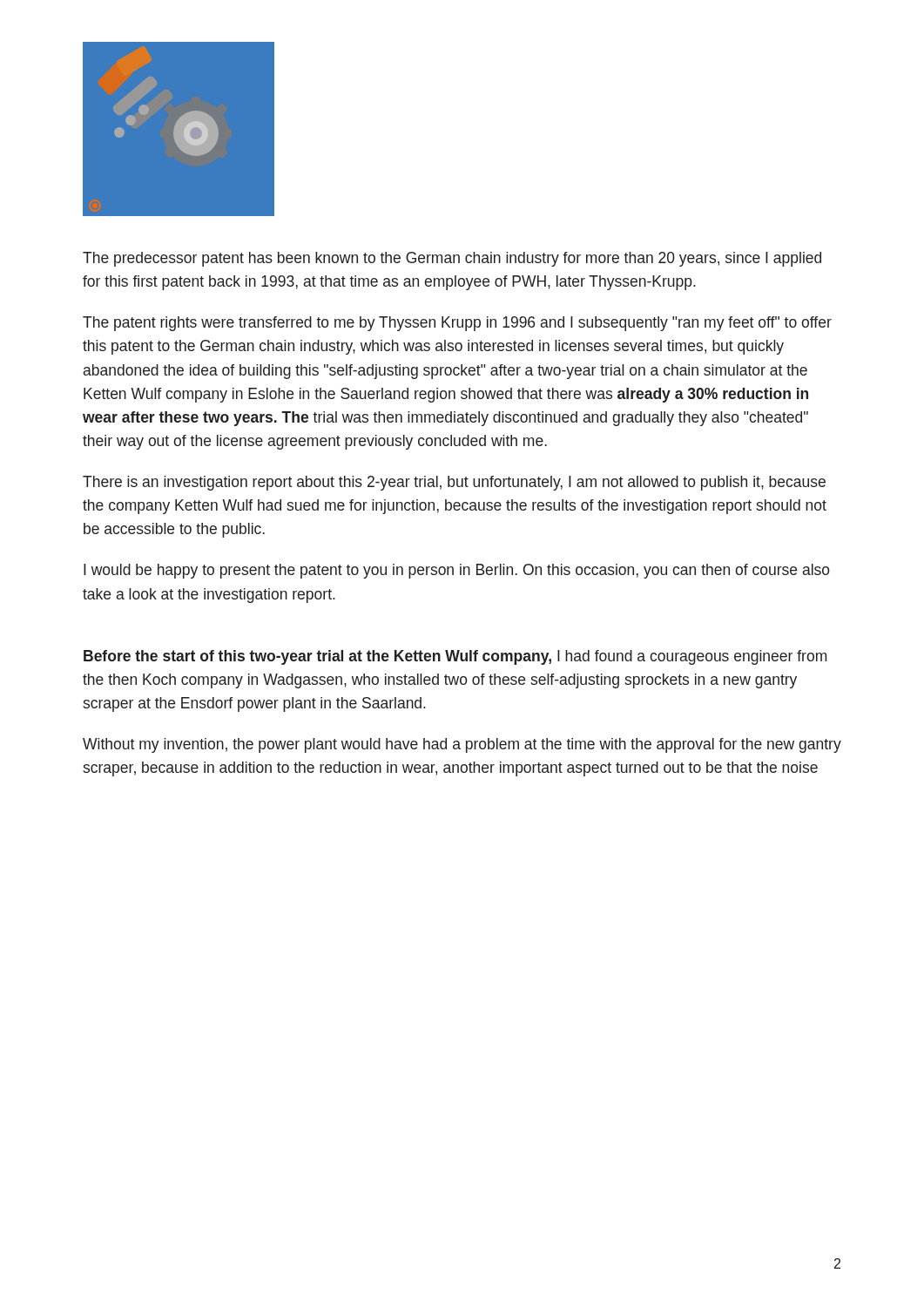
Task: Navigate to the element starting "The predecessor patent has been"
Action: click(x=453, y=270)
